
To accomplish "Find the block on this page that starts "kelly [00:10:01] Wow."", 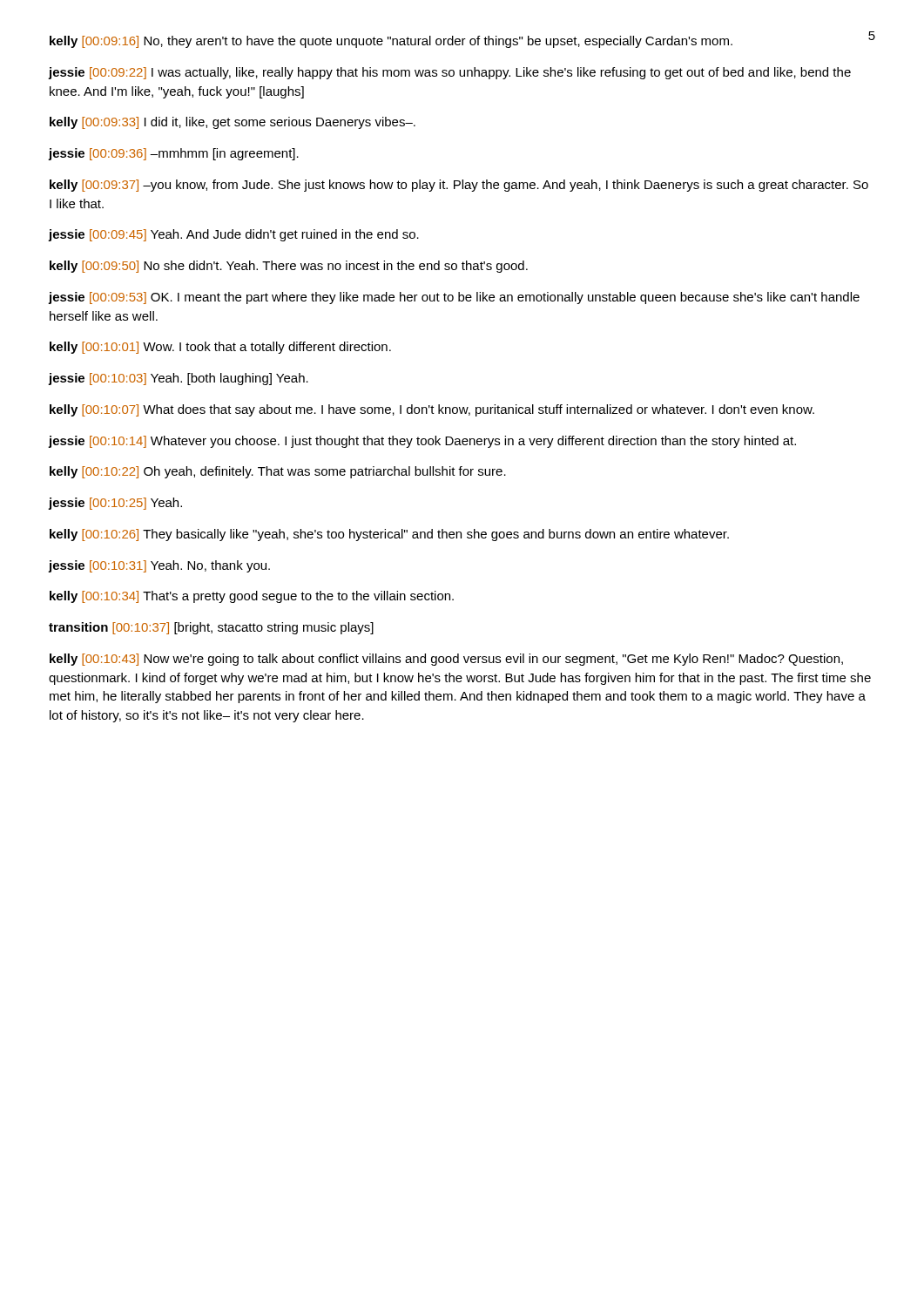I will pos(220,347).
